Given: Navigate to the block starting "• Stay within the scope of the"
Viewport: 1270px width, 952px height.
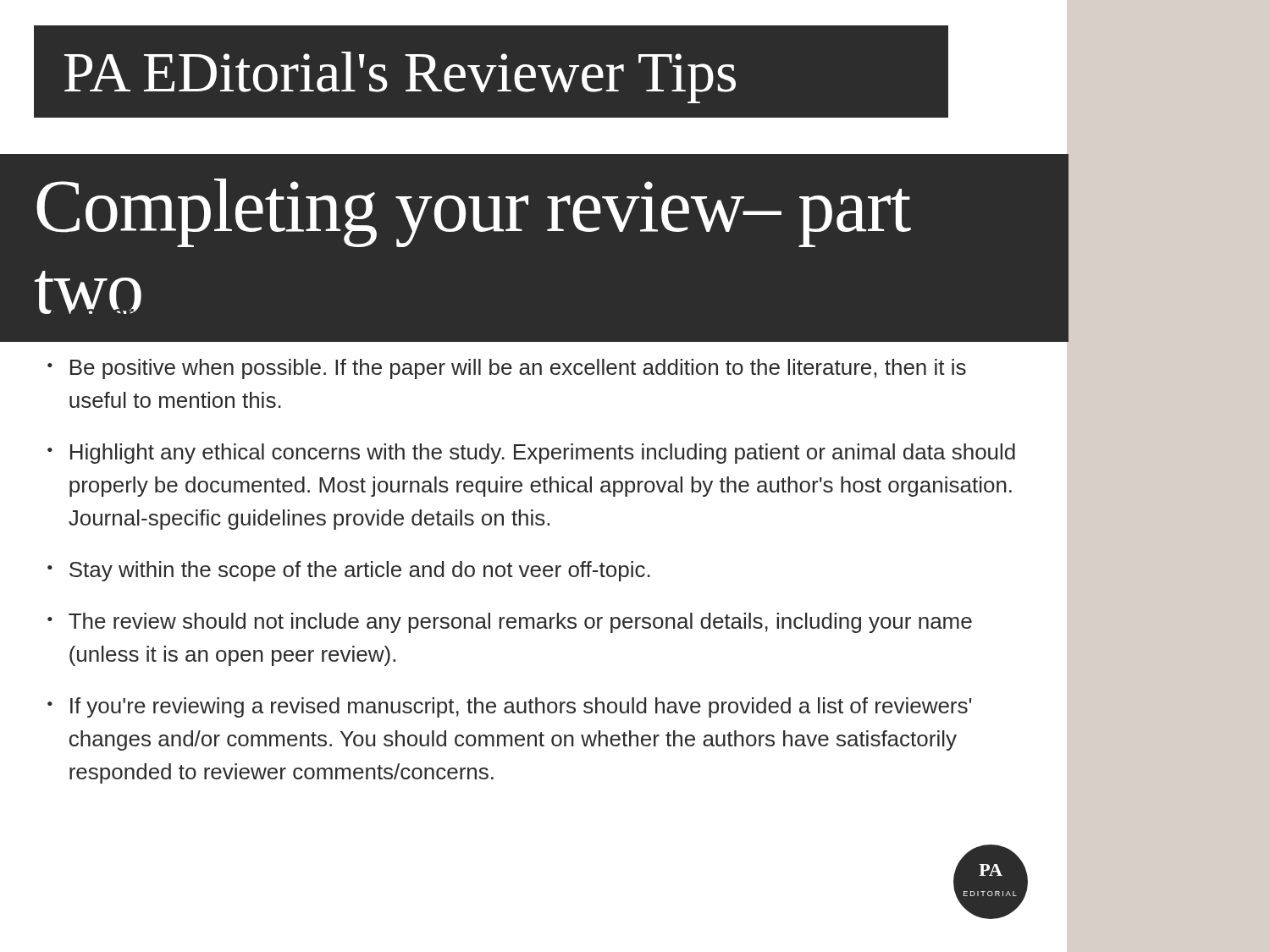Looking at the screenshot, I should pos(349,570).
